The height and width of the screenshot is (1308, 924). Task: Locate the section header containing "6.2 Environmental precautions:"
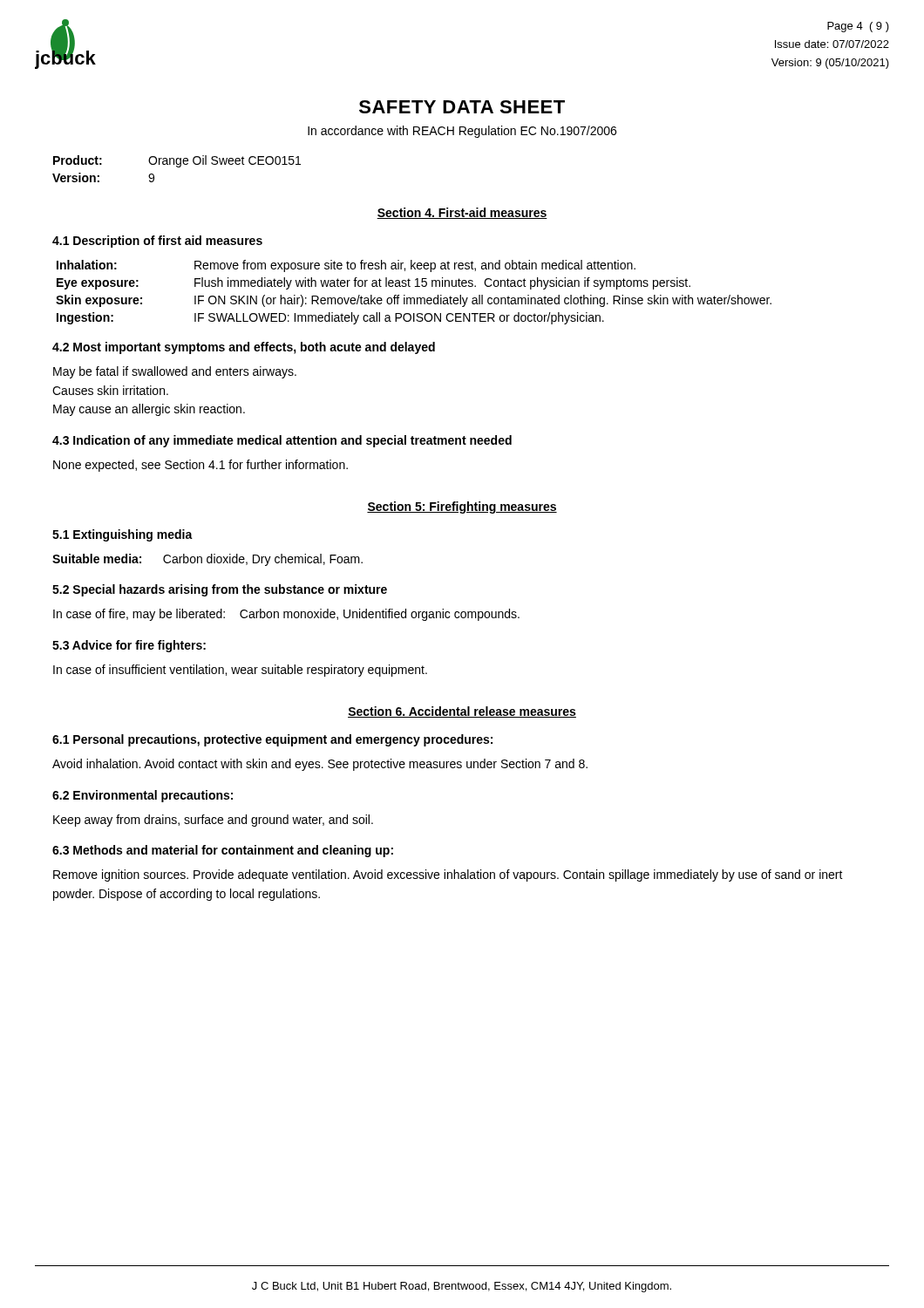143,795
